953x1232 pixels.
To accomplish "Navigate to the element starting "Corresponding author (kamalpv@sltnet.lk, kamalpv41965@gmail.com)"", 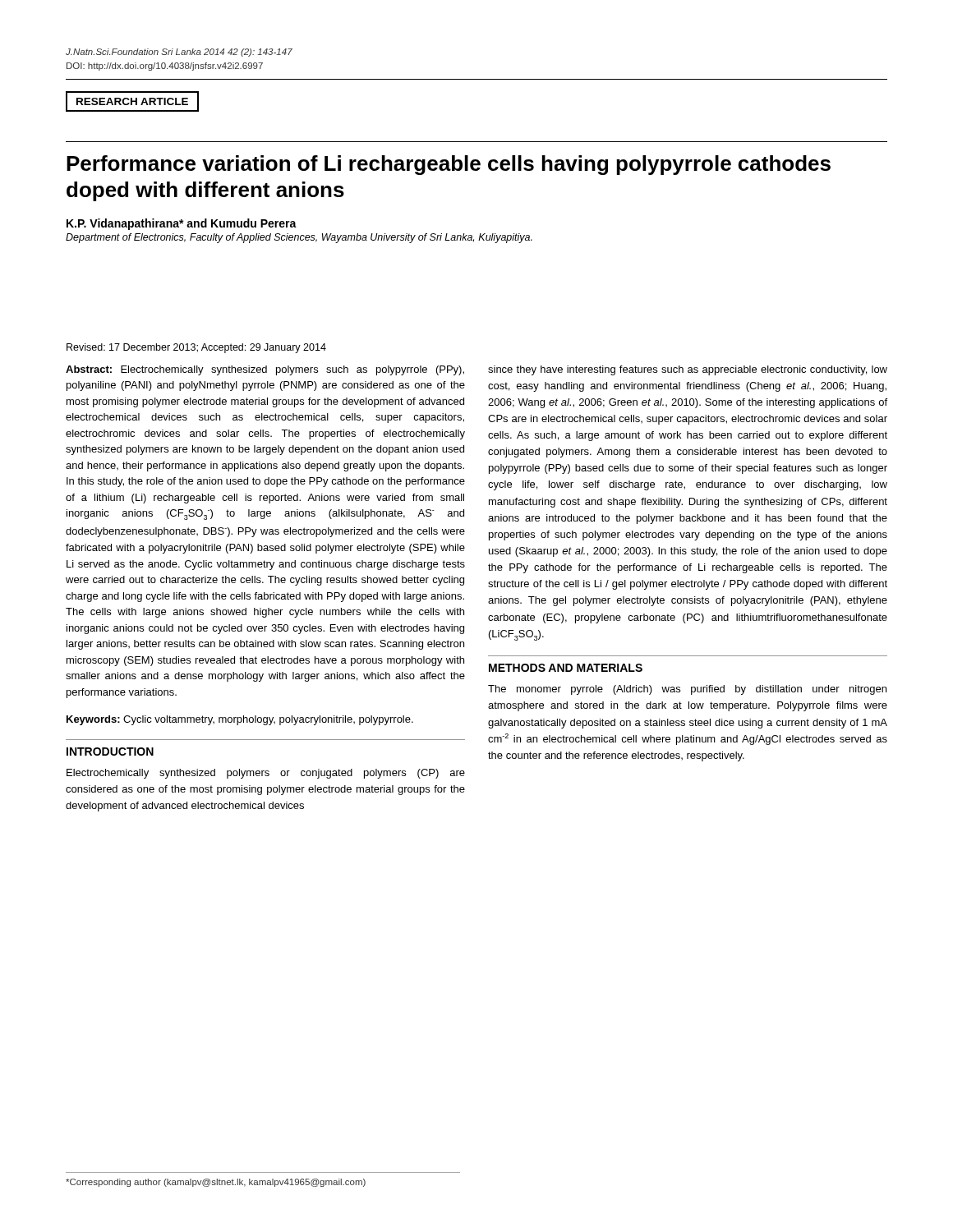I will (x=216, y=1182).
